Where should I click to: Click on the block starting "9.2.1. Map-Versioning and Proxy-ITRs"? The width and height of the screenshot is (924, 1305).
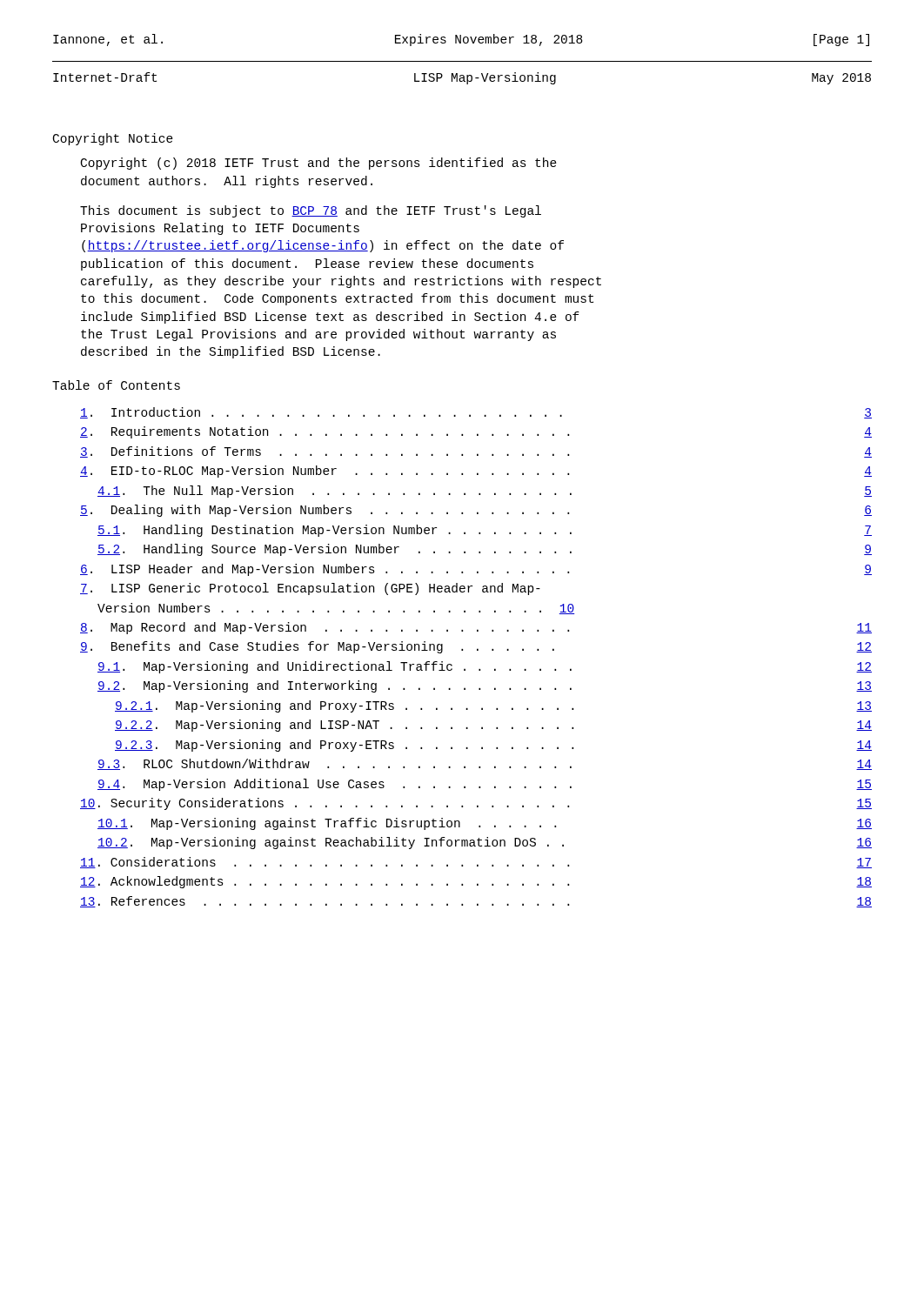(493, 707)
